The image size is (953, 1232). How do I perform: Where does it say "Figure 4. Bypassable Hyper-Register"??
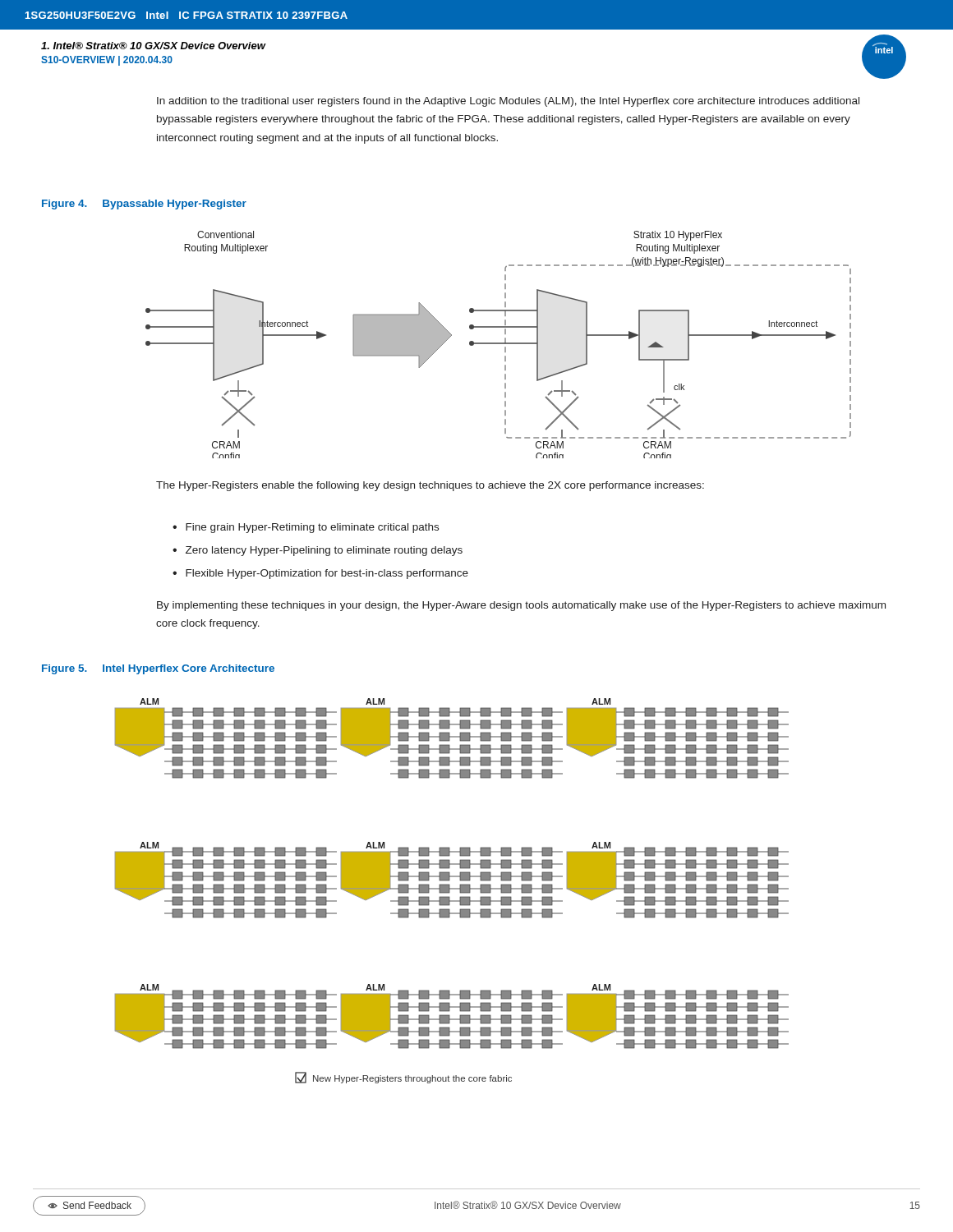coord(144,203)
